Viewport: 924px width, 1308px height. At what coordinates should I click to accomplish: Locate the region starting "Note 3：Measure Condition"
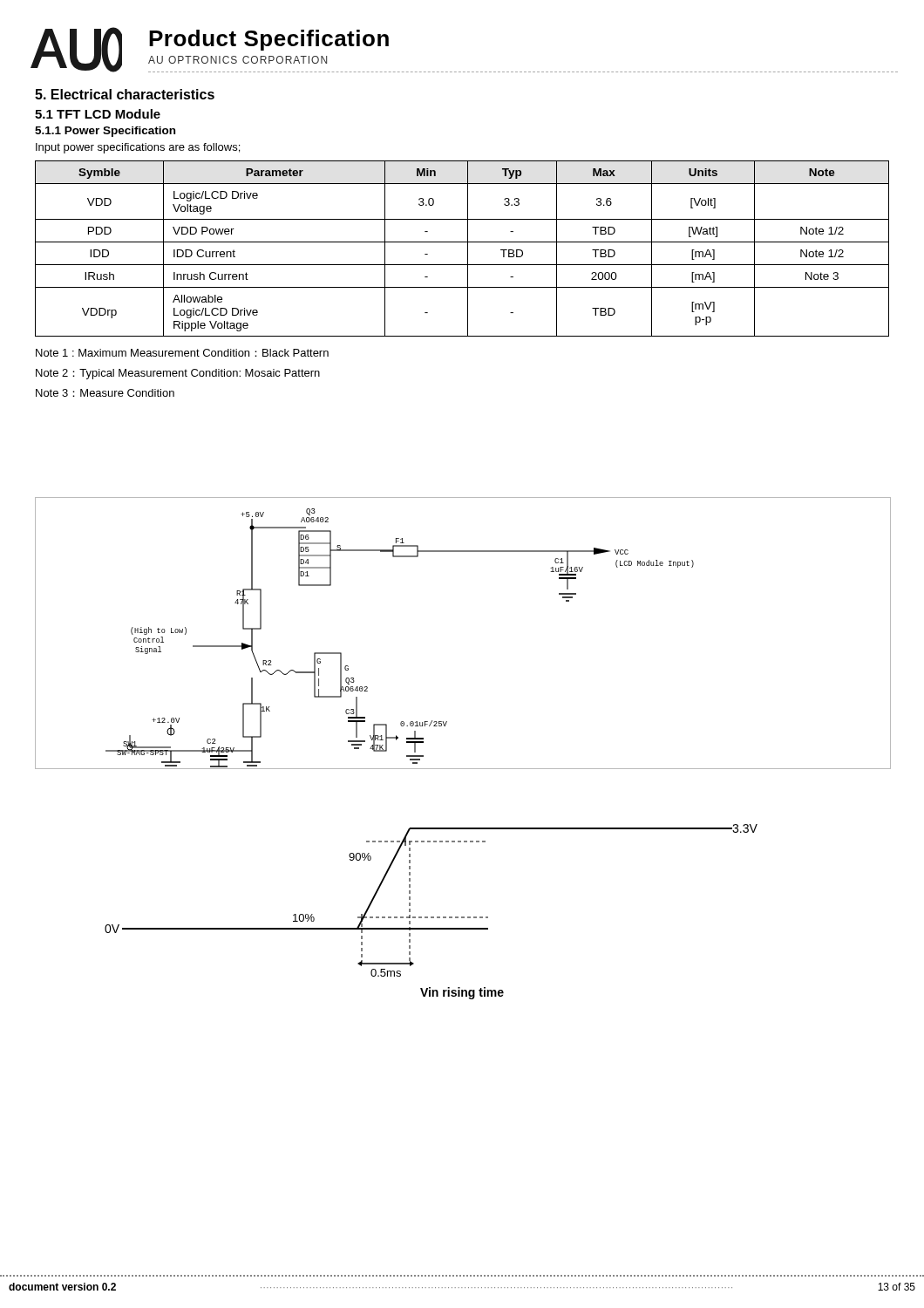tap(105, 393)
